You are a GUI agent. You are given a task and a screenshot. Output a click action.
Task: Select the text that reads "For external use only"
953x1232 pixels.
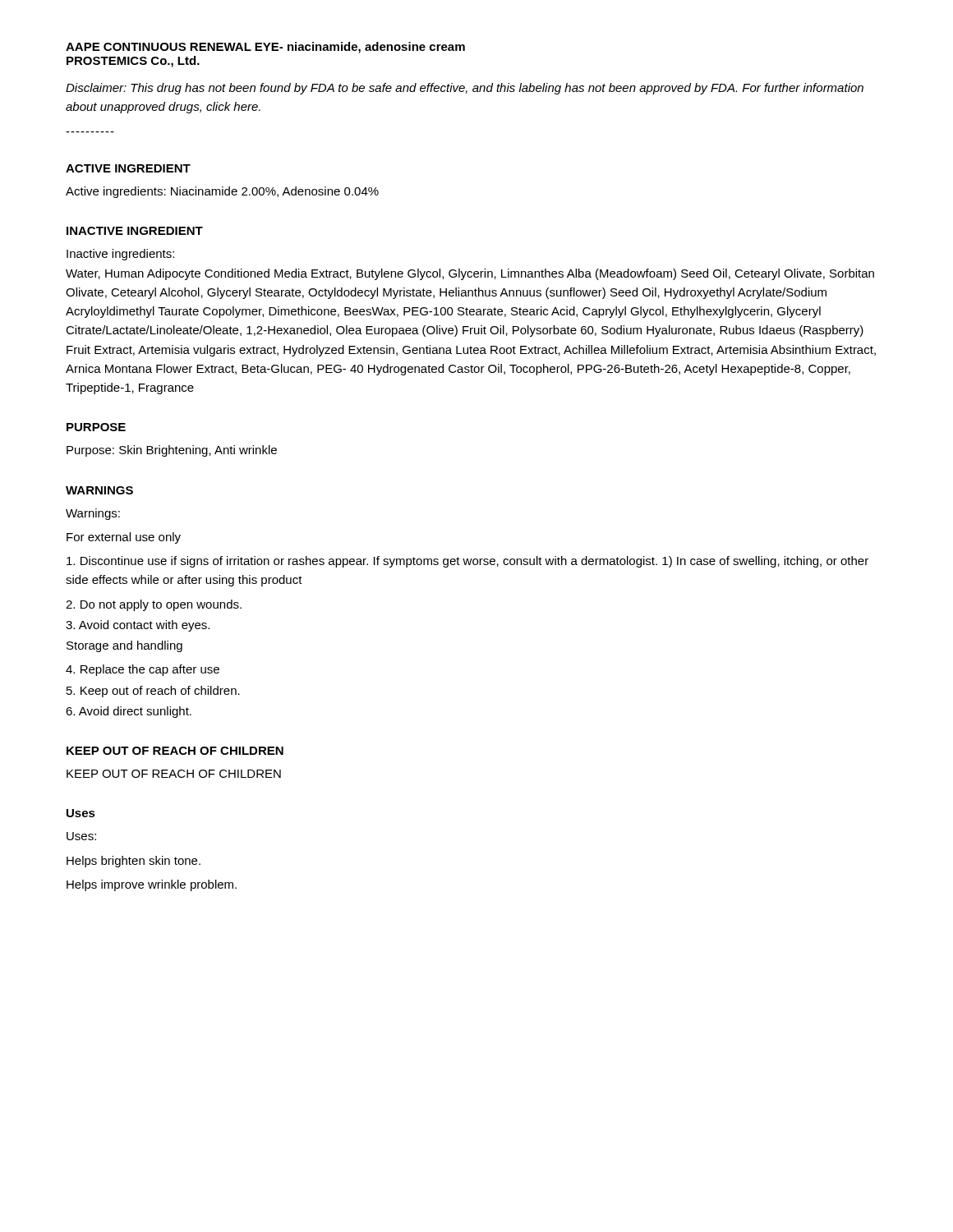[x=123, y=537]
